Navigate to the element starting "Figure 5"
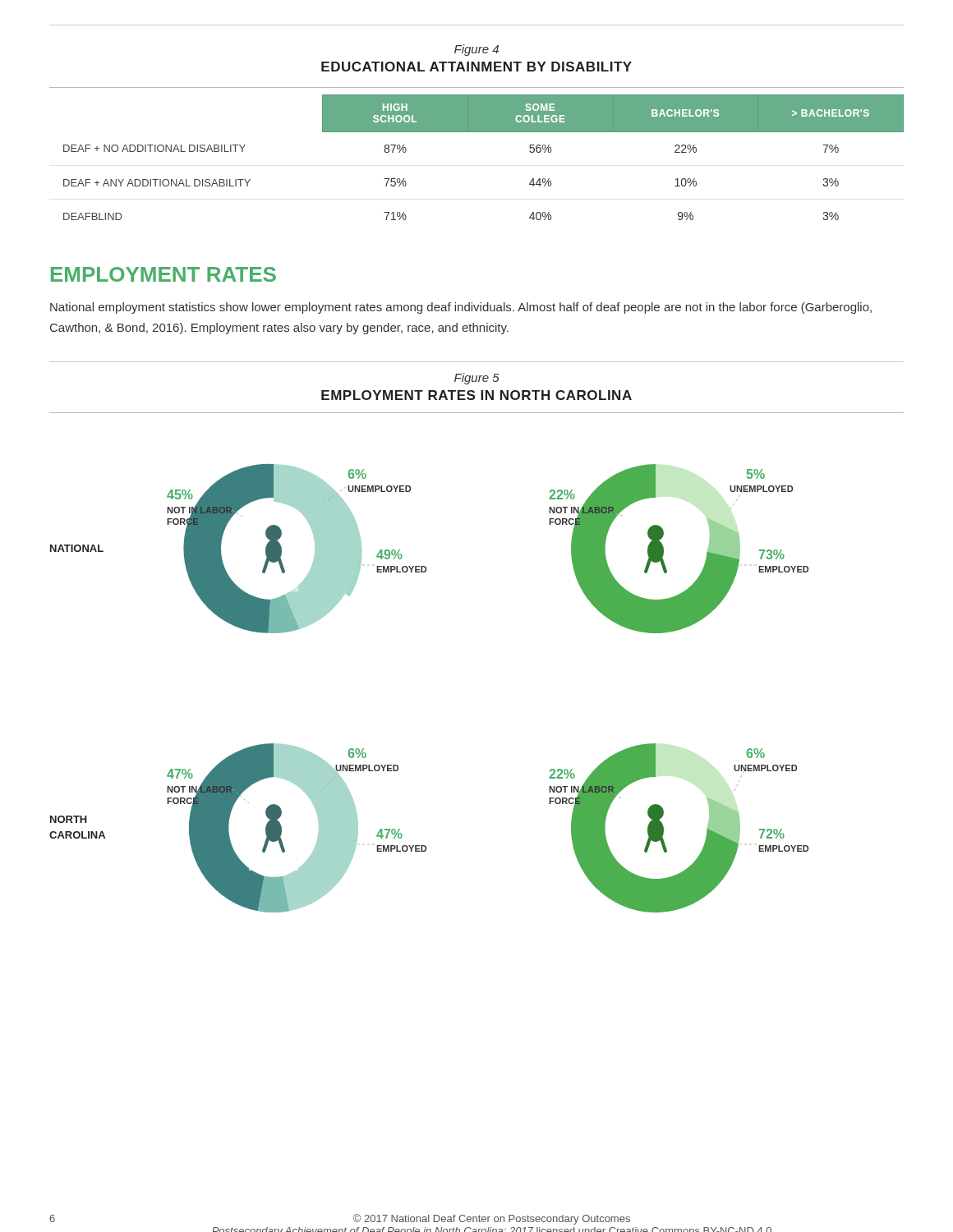This screenshot has height=1232, width=953. tap(476, 377)
